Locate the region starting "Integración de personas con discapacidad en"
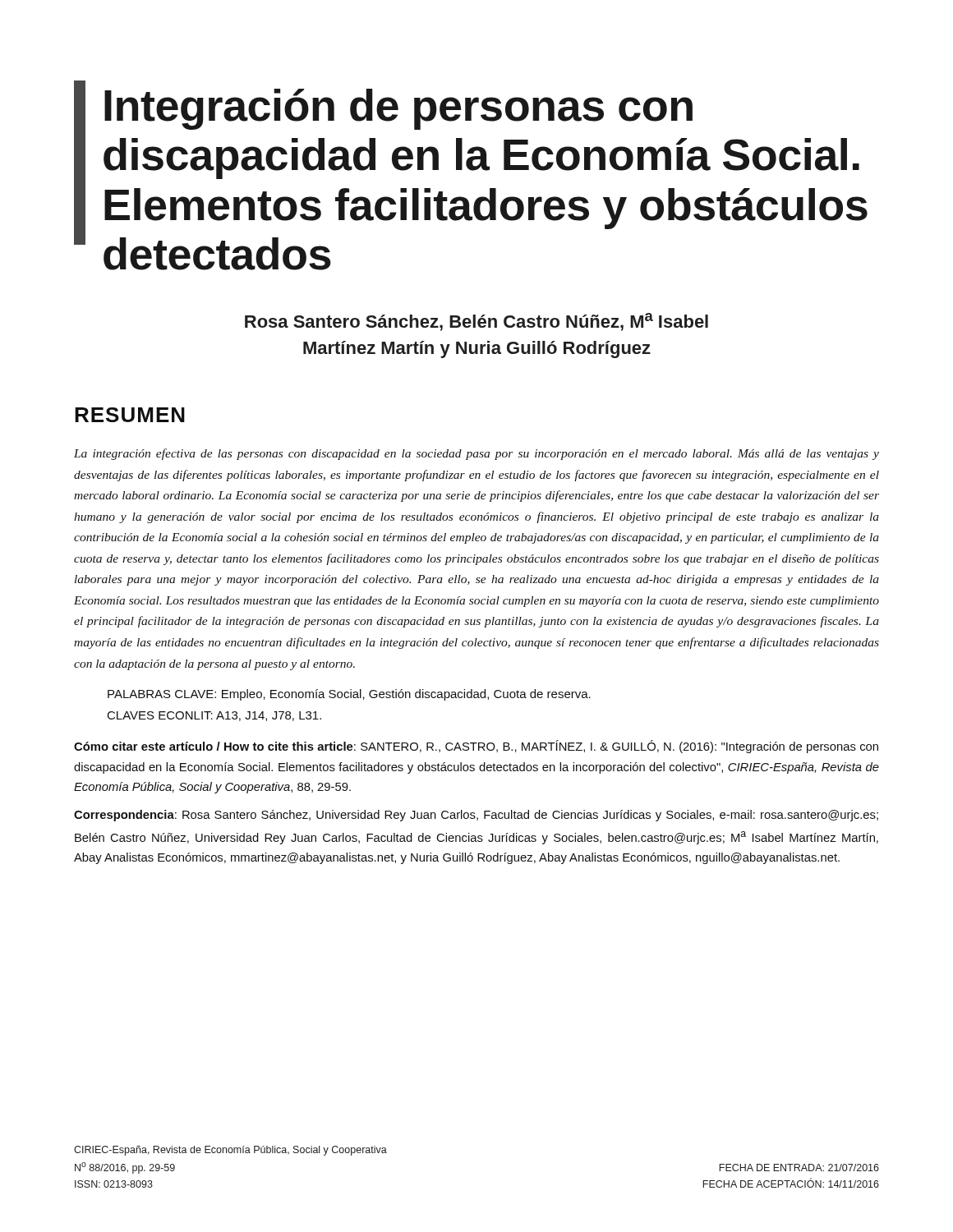This screenshot has width=953, height=1232. [x=476, y=180]
